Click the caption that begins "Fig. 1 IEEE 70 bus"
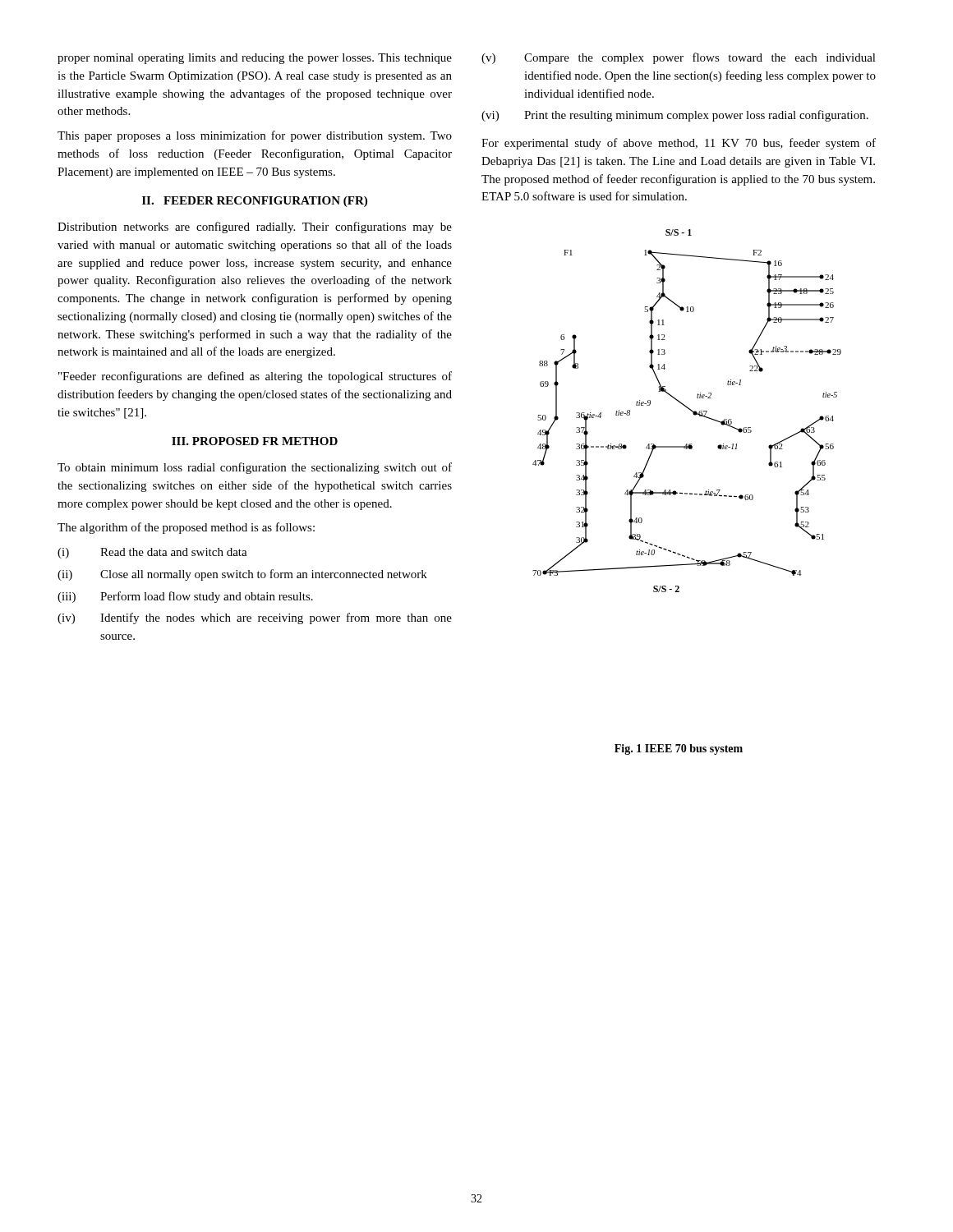The image size is (953, 1232). pos(679,748)
